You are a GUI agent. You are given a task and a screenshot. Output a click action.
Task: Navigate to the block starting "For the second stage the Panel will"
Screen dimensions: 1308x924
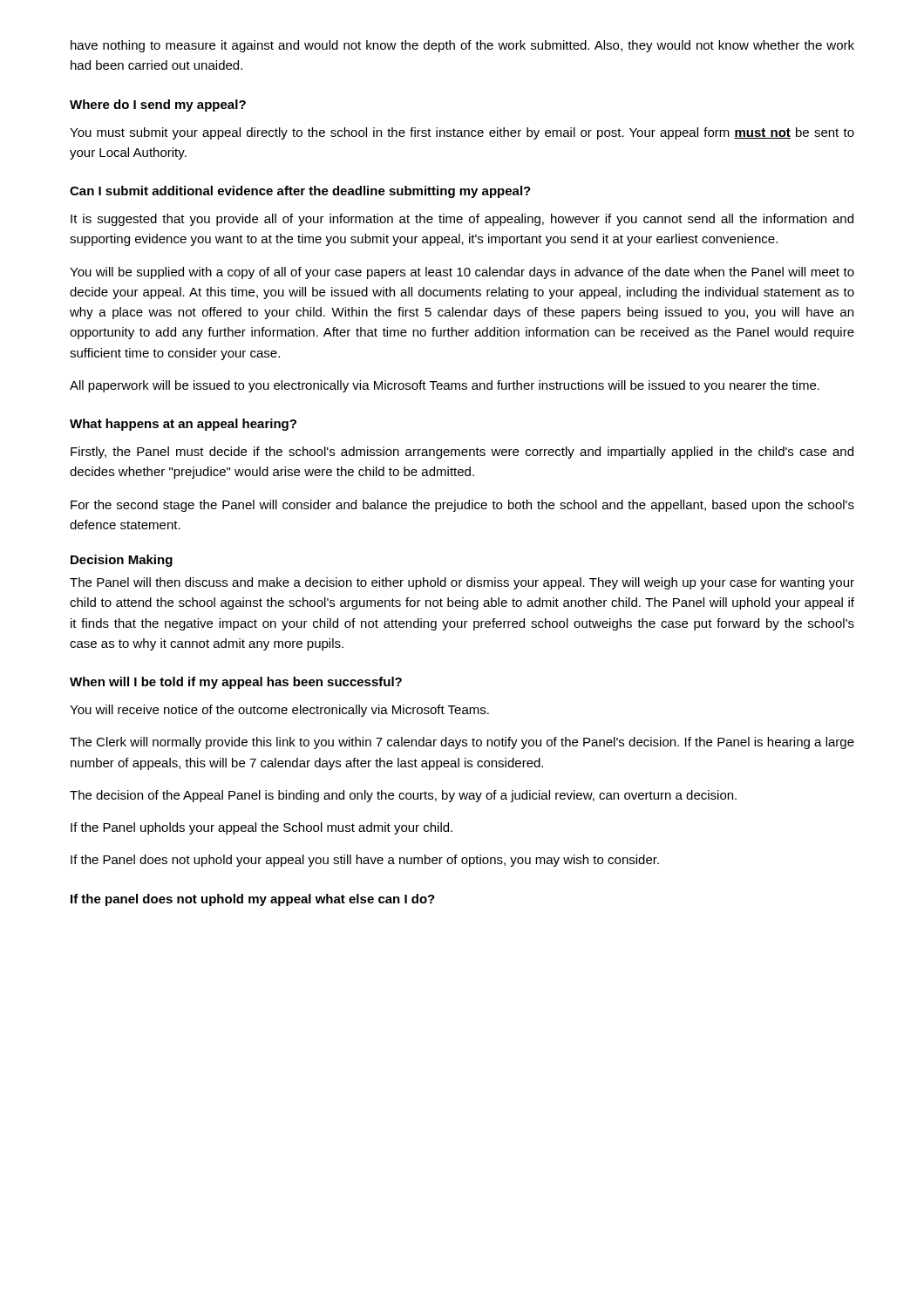462,514
